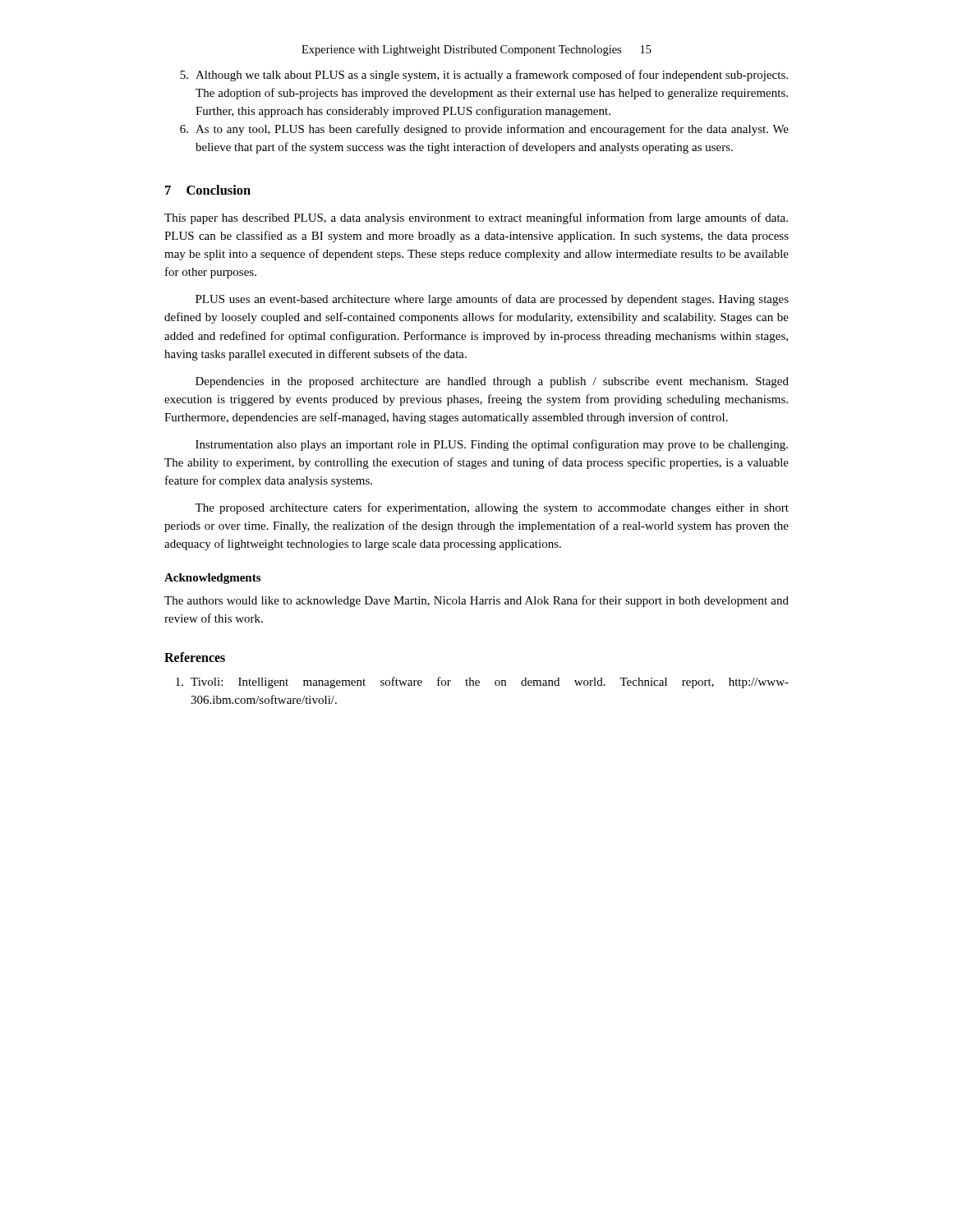
Task: Navigate to the text starting "Instrumentation also plays an important role in PLUS."
Action: coord(476,462)
